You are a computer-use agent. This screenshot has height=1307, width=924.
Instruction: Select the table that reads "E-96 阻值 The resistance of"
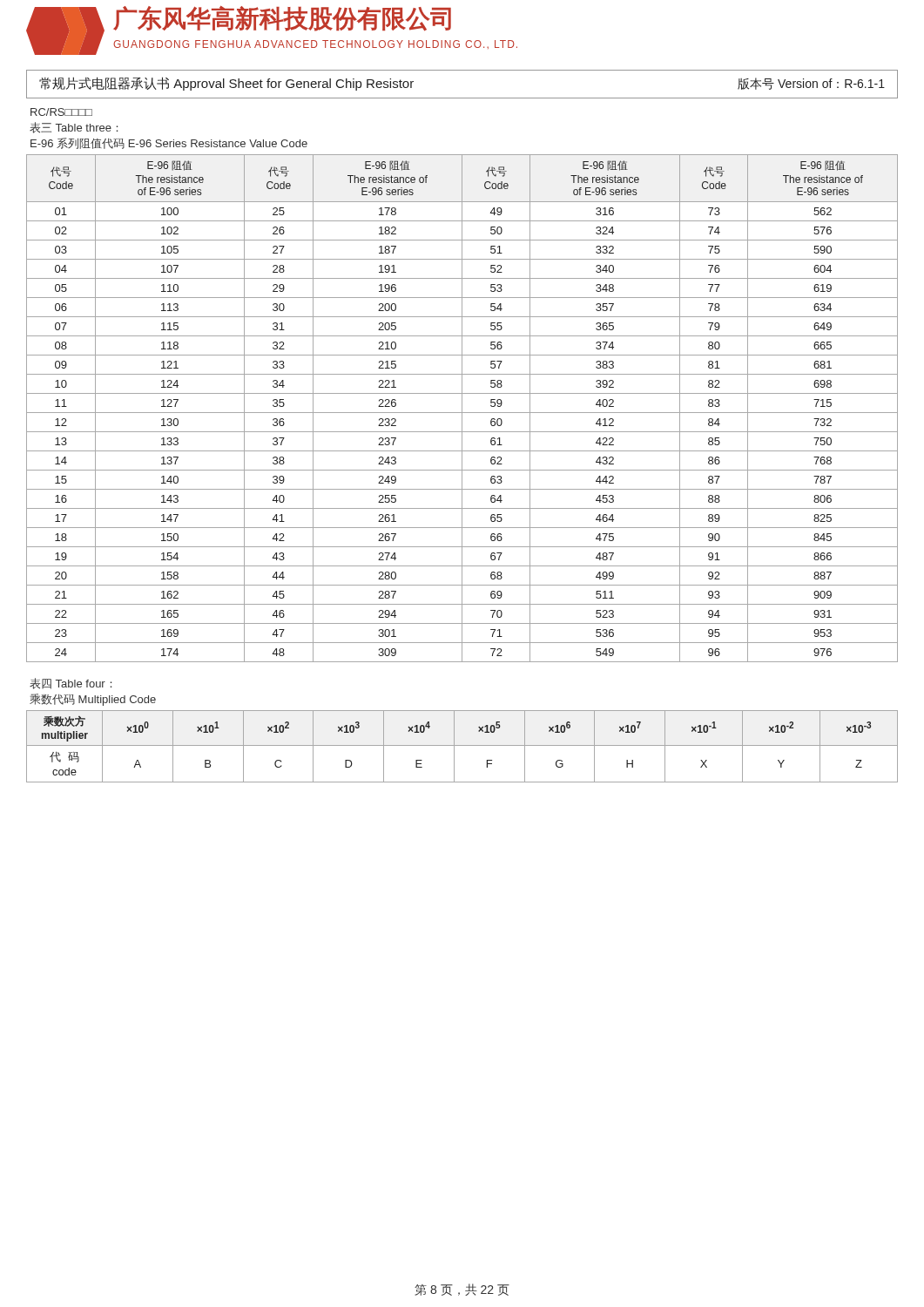click(462, 408)
